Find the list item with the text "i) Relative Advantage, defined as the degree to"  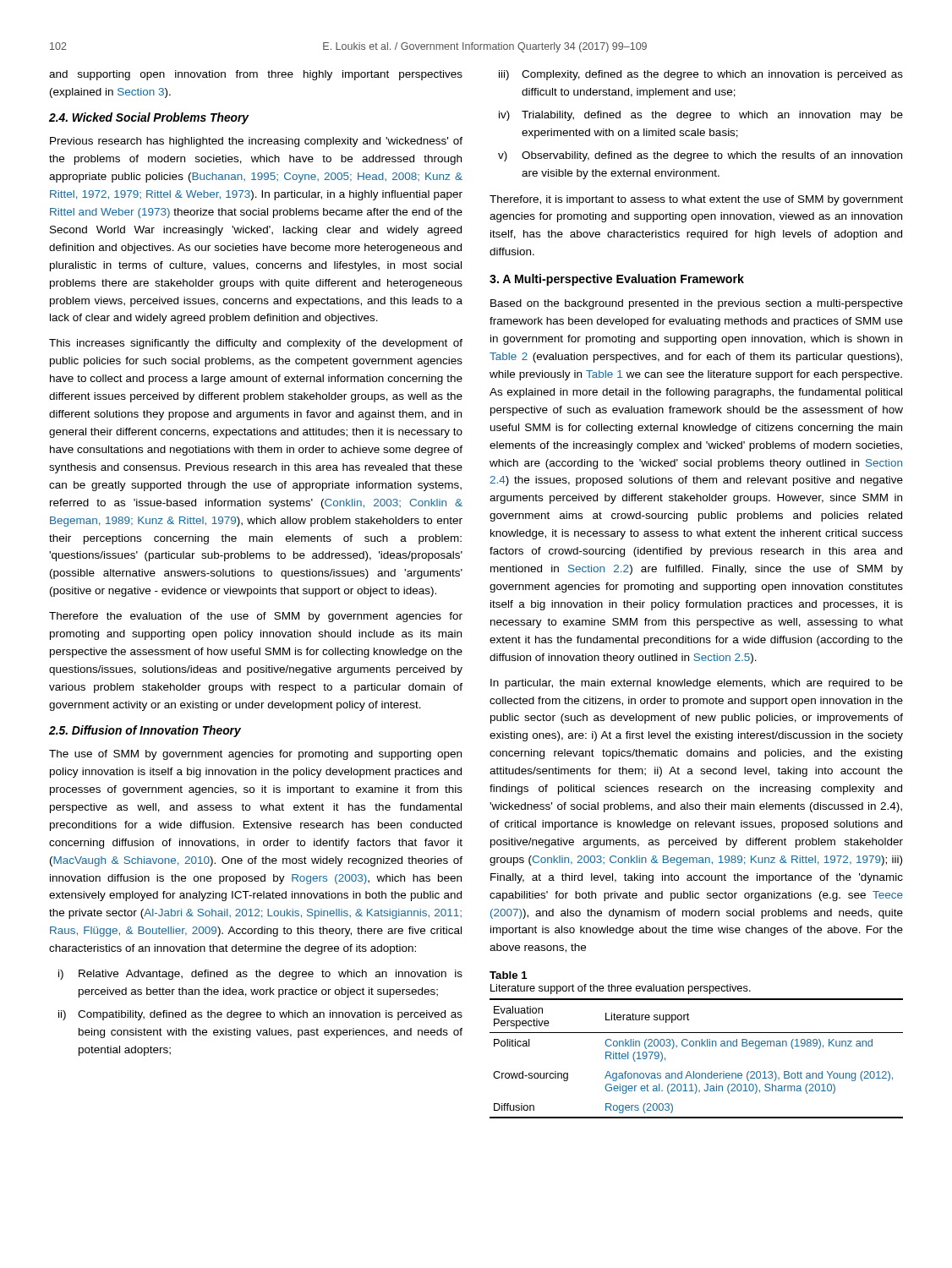point(260,983)
